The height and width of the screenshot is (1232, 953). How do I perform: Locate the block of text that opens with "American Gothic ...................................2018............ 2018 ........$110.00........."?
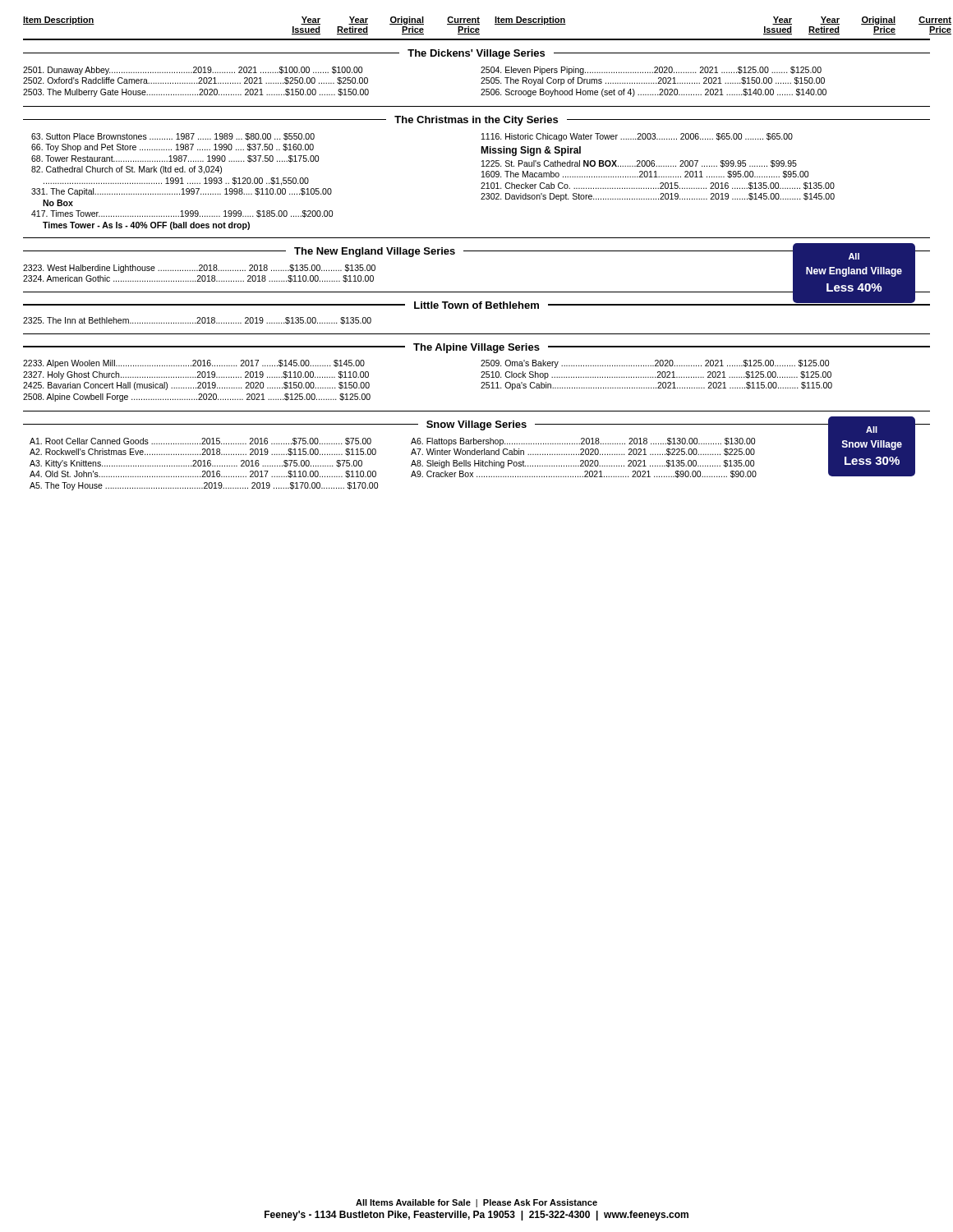(198, 278)
